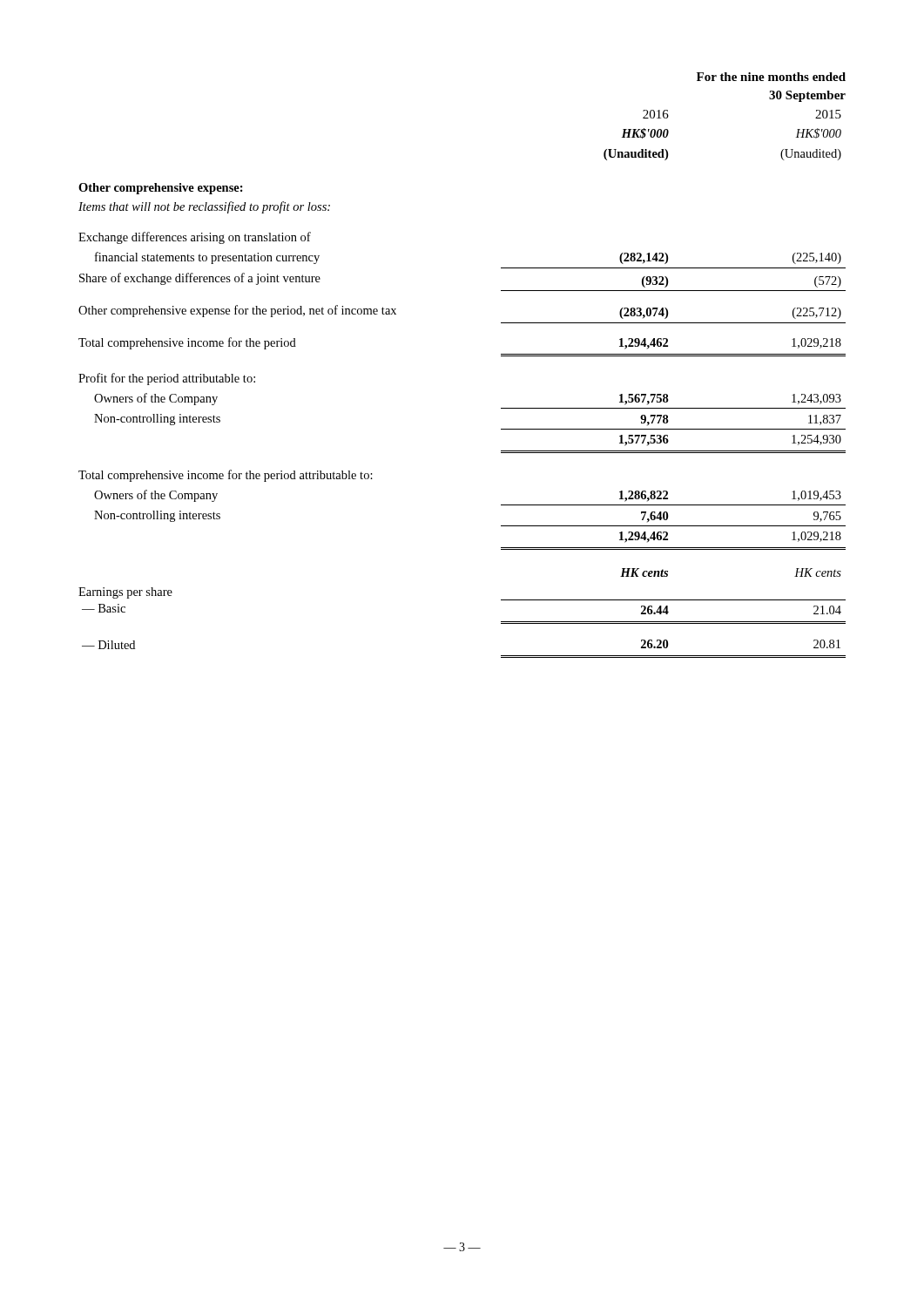This screenshot has height=1307, width=924.
Task: Click the section header that begins "Items that will not be reclassified"
Action: tap(204, 207)
